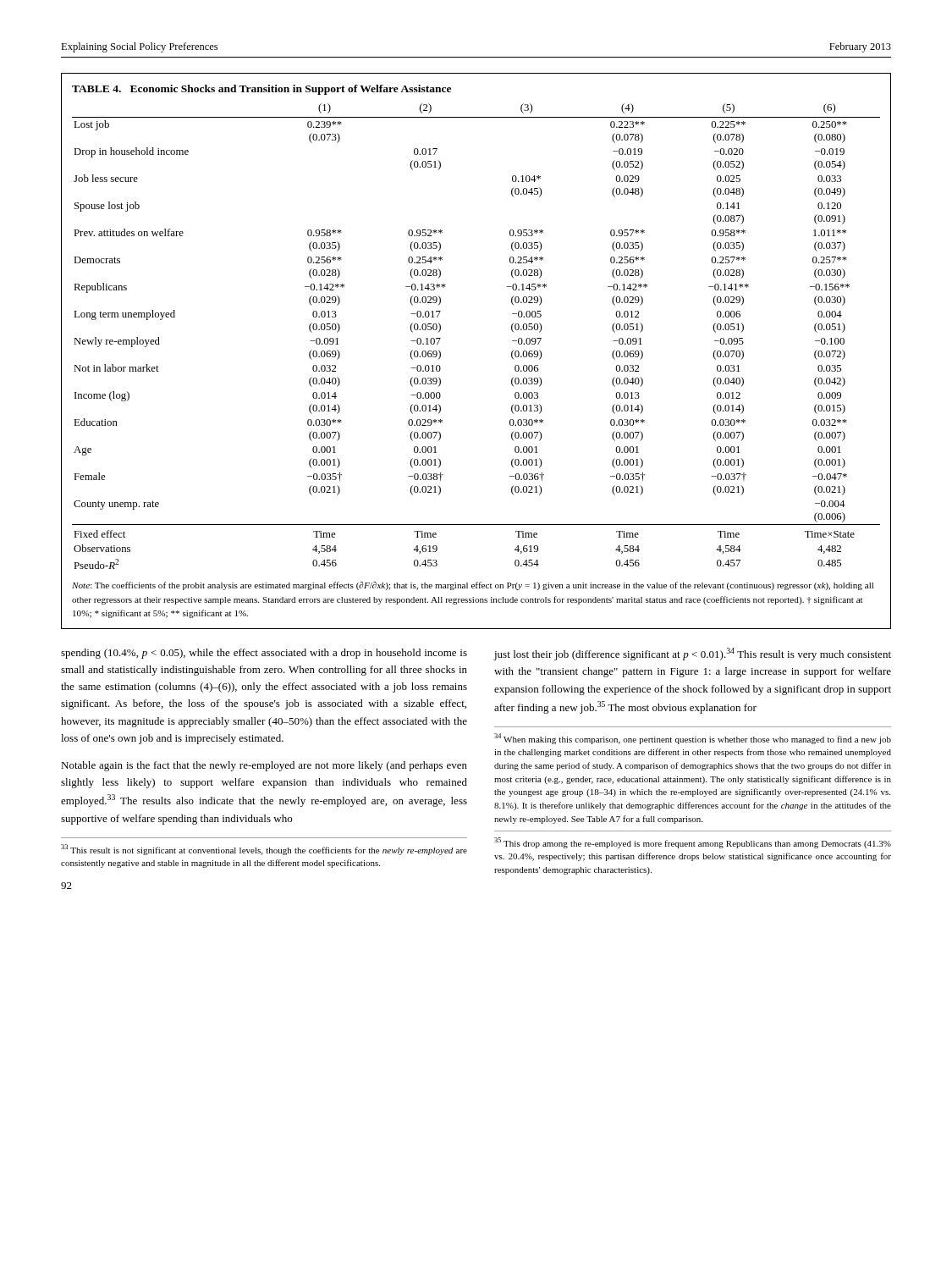The image size is (952, 1270).
Task: Locate the block of text that opens with "33 This result is not significant"
Action: point(264,855)
